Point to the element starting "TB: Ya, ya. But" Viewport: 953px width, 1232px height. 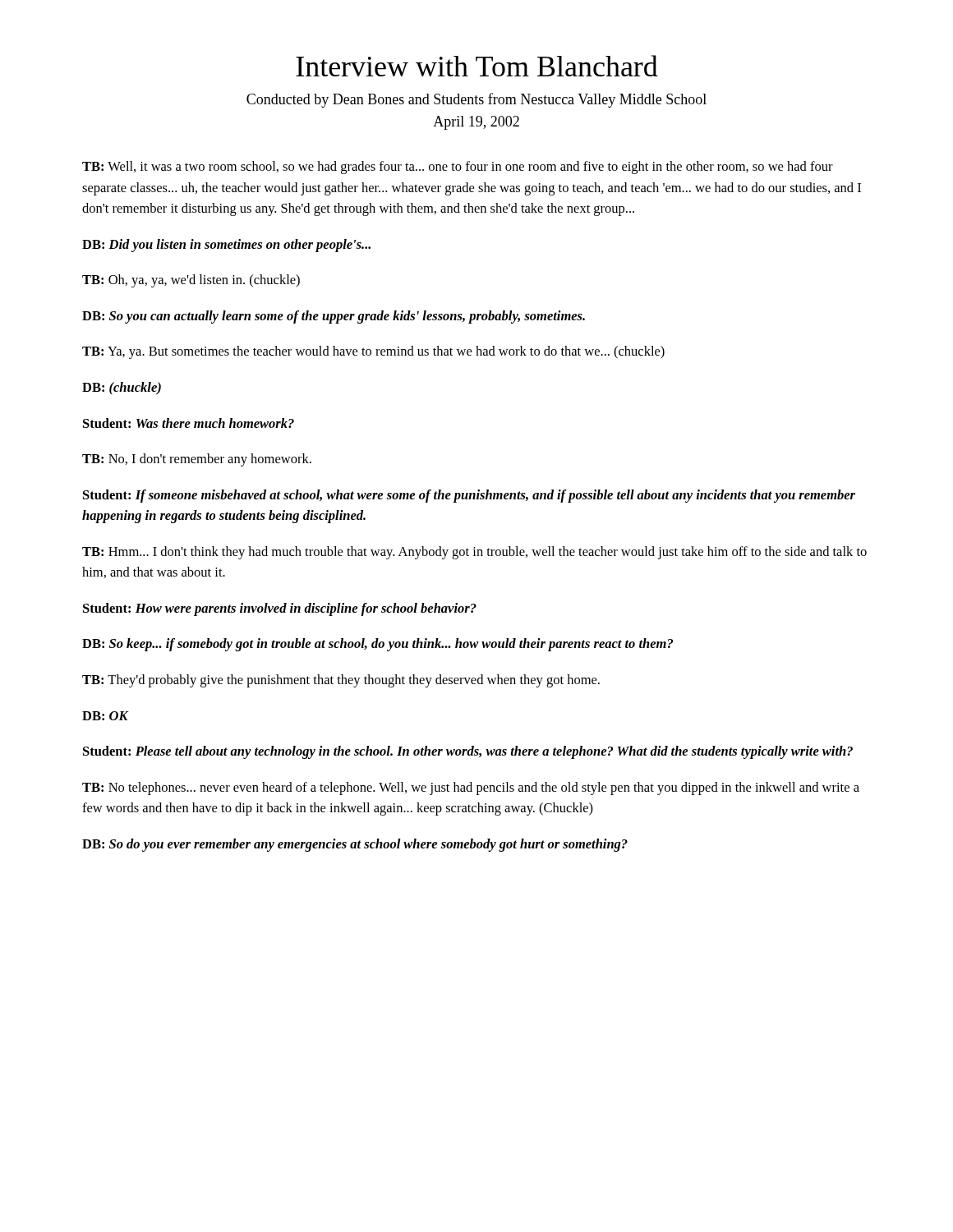coord(476,352)
